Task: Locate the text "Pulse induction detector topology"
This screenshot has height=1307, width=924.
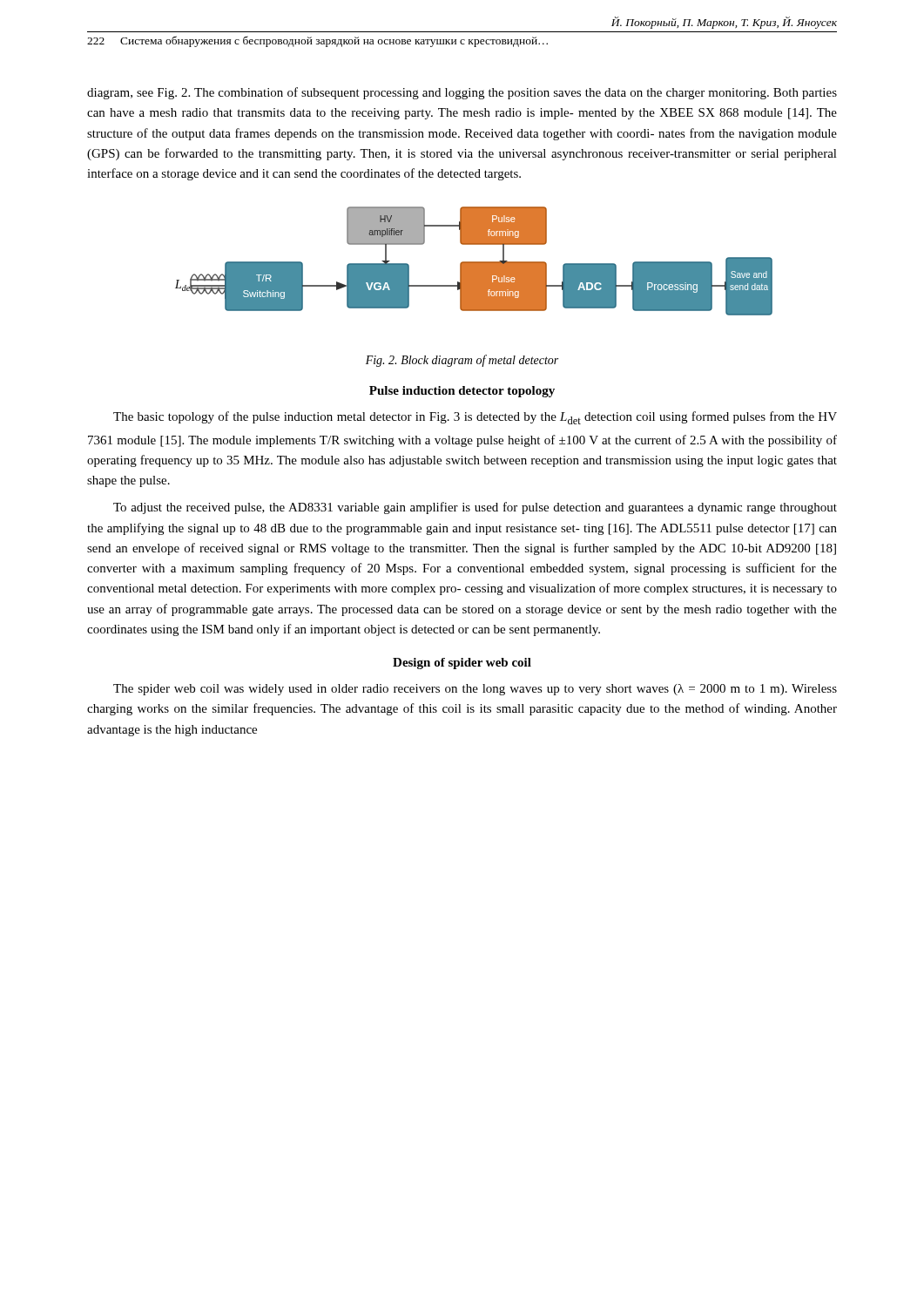Action: tap(462, 391)
